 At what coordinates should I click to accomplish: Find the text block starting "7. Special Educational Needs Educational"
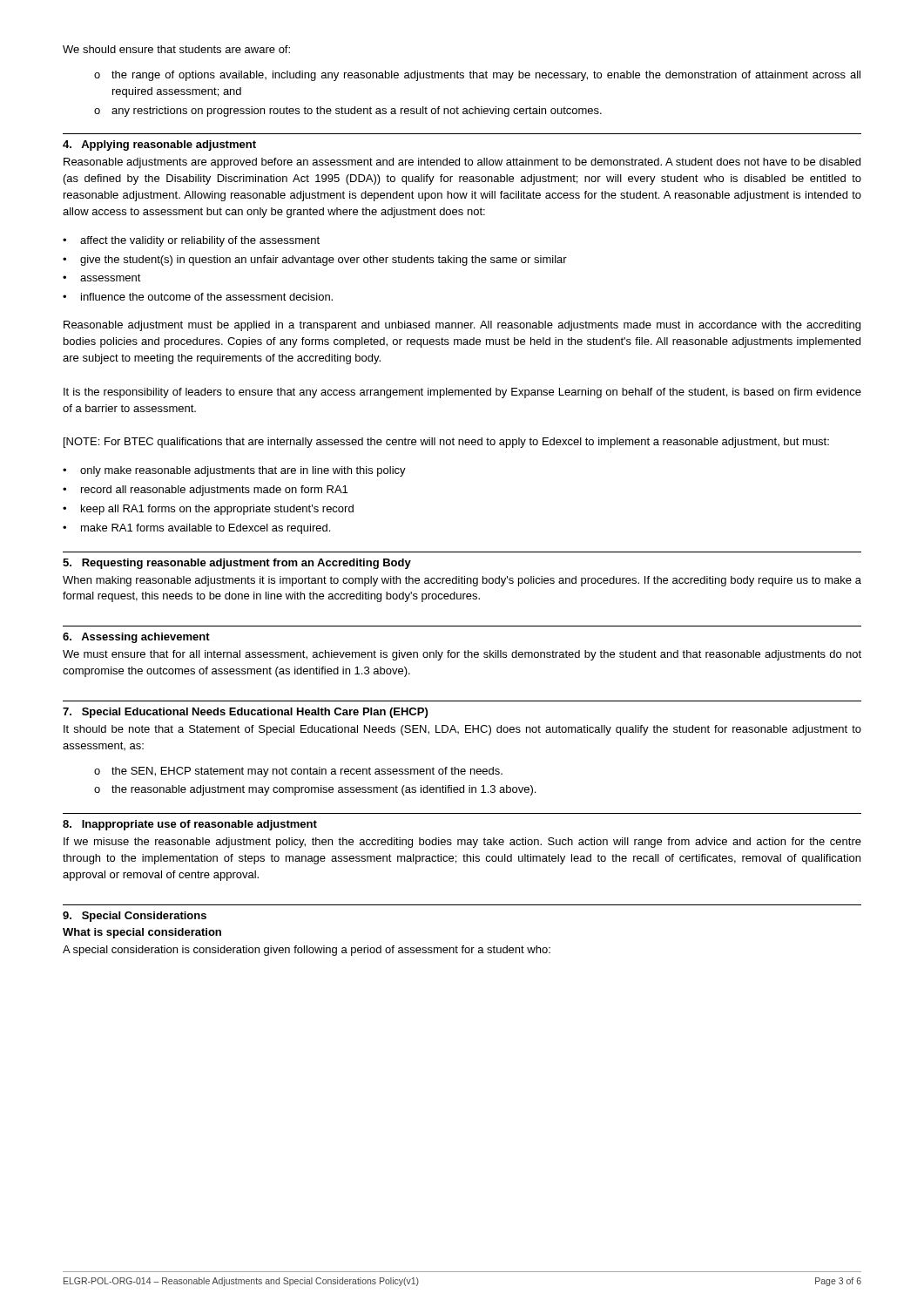click(246, 711)
